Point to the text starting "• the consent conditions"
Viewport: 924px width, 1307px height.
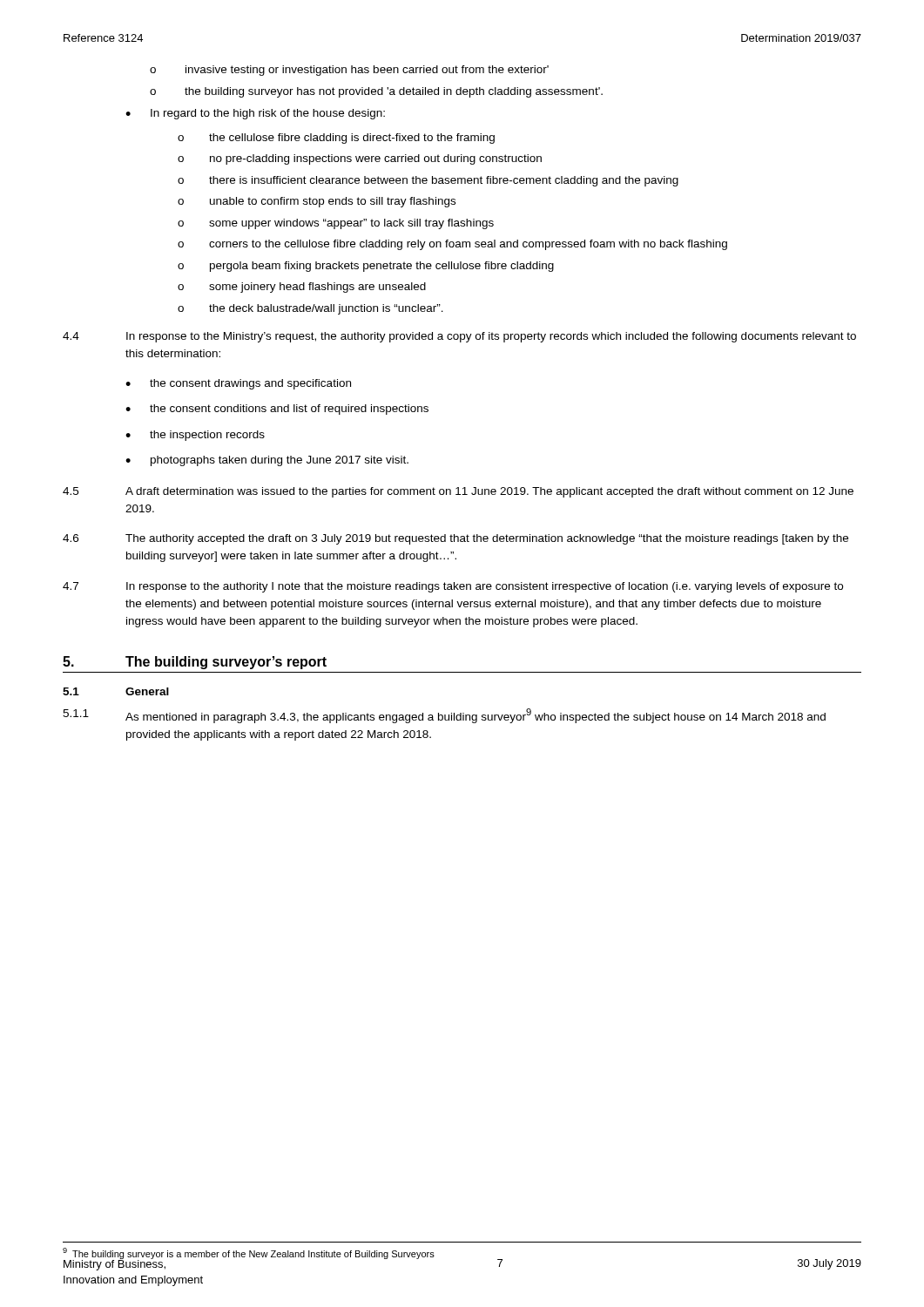click(277, 411)
